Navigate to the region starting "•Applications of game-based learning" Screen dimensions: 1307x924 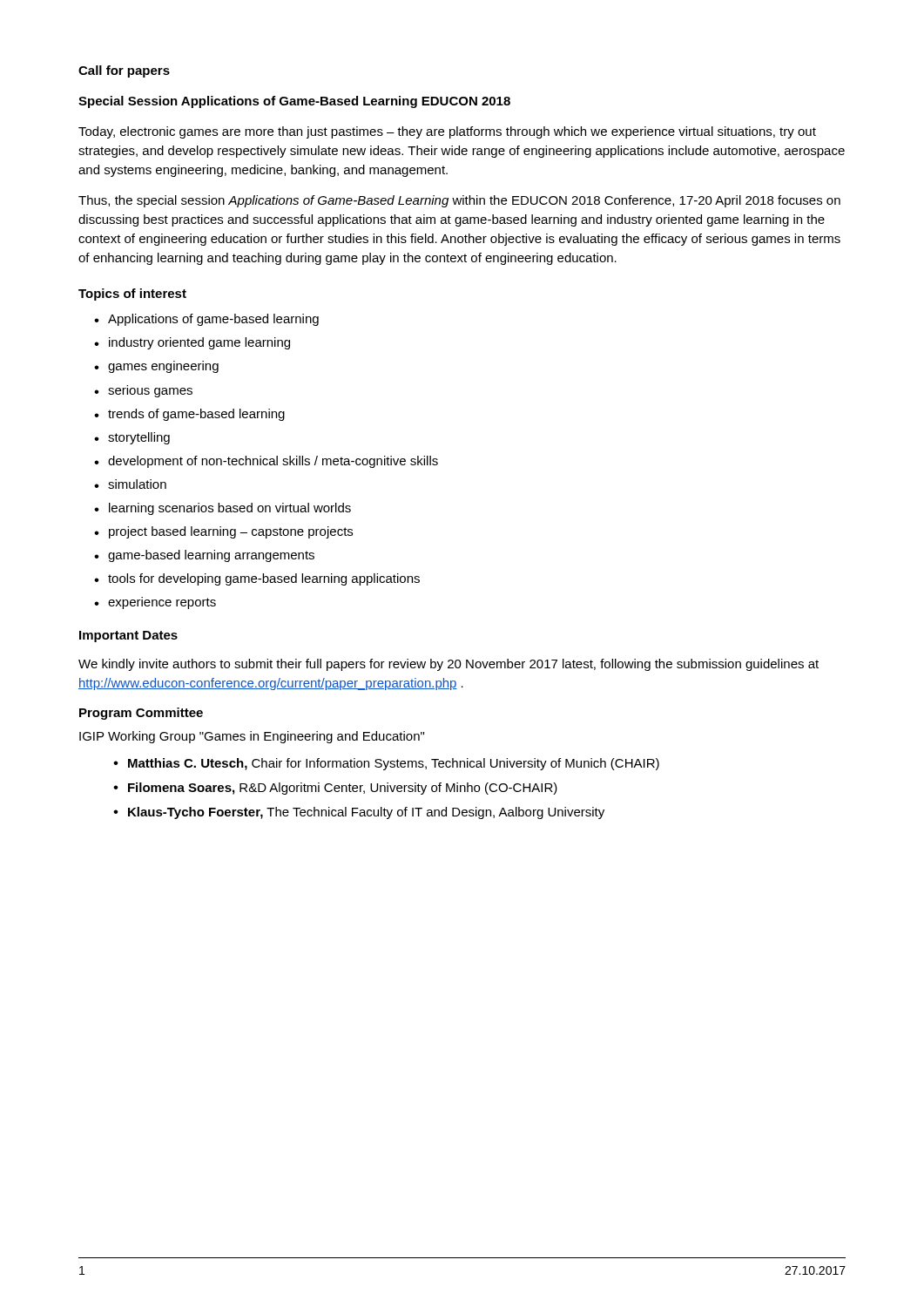(x=207, y=321)
